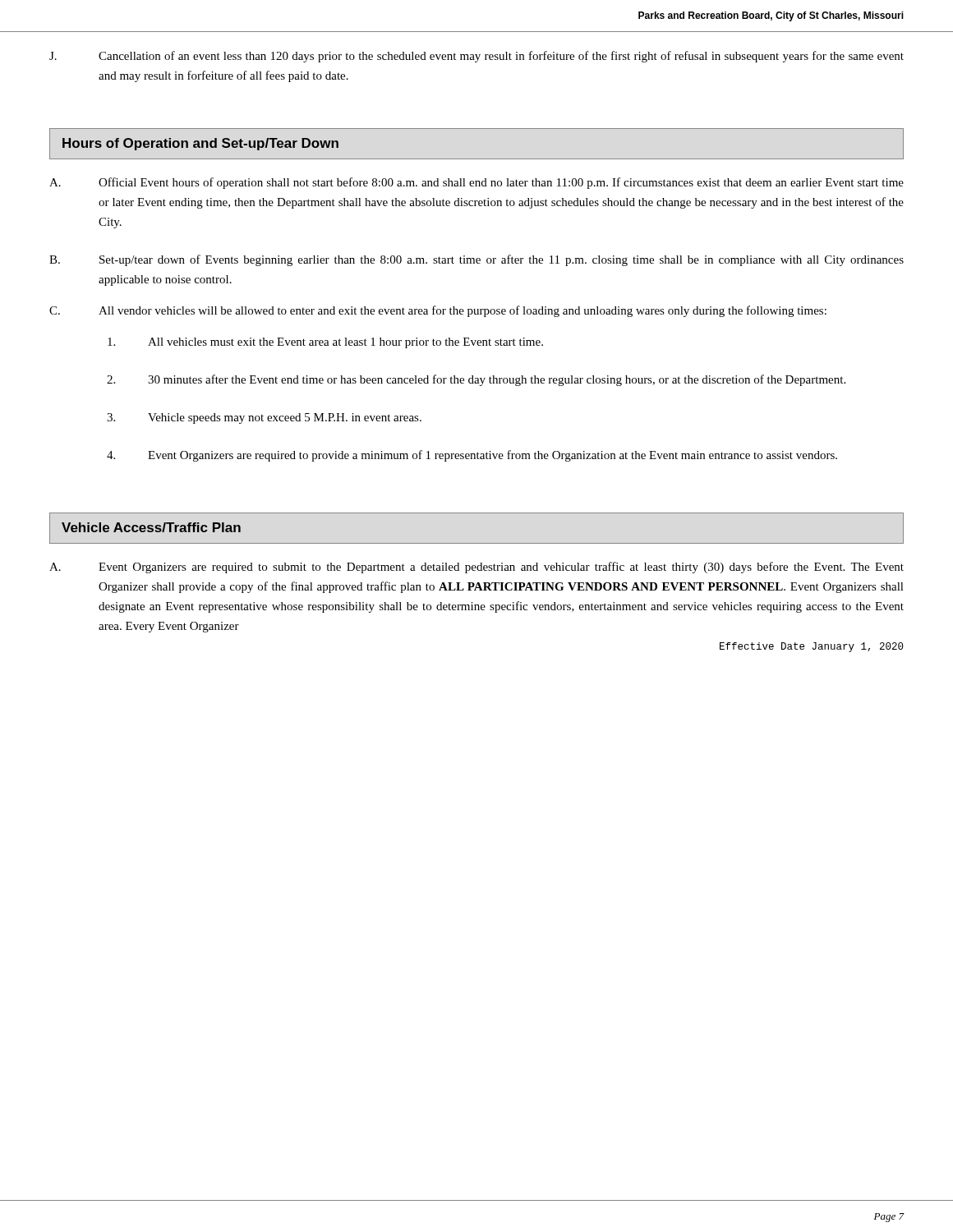Image resolution: width=953 pixels, height=1232 pixels.
Task: Click the passage that begins "A. Official Event hours"
Action: tap(476, 202)
